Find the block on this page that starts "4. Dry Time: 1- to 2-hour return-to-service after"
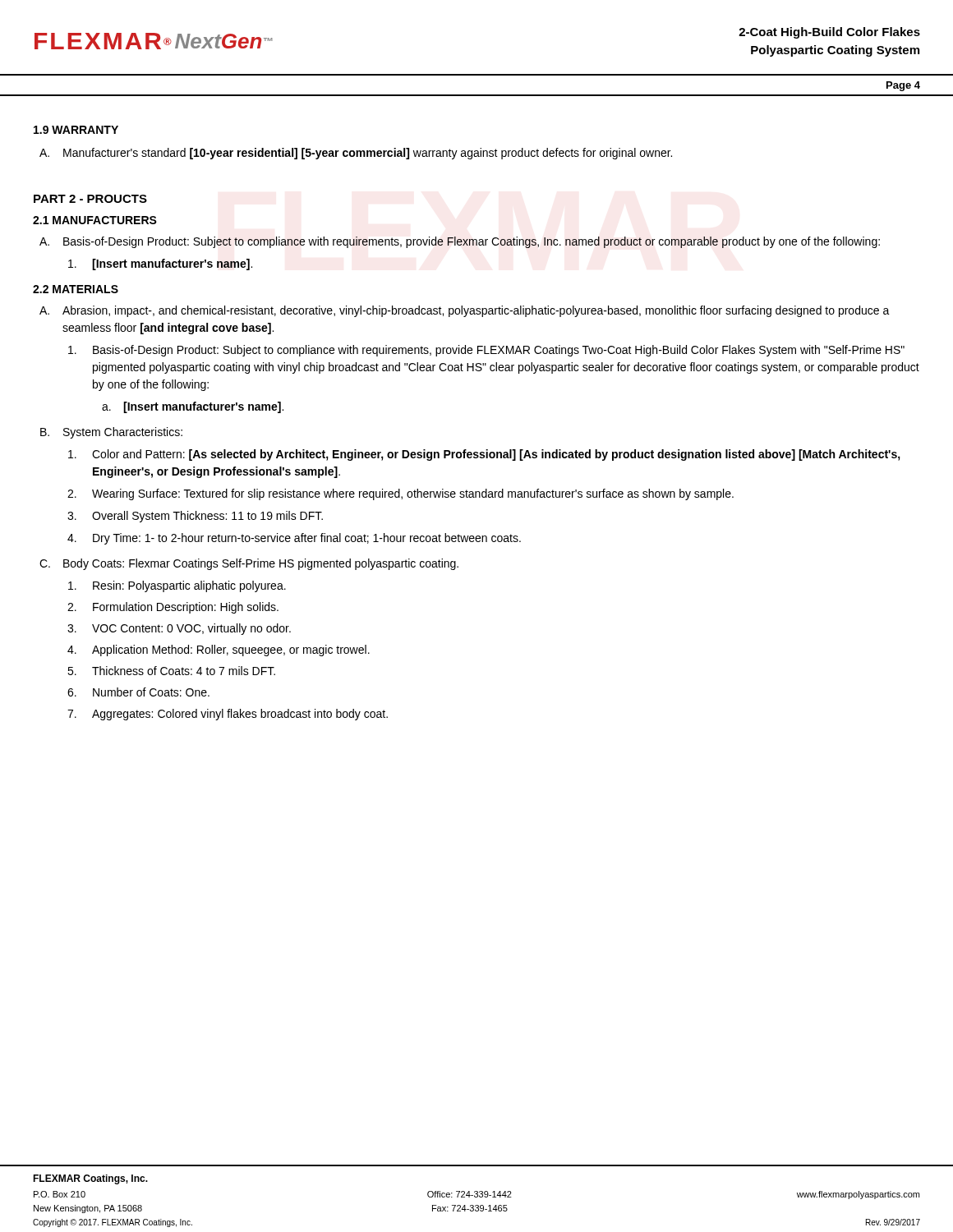The width and height of the screenshot is (953, 1232). pos(307,538)
